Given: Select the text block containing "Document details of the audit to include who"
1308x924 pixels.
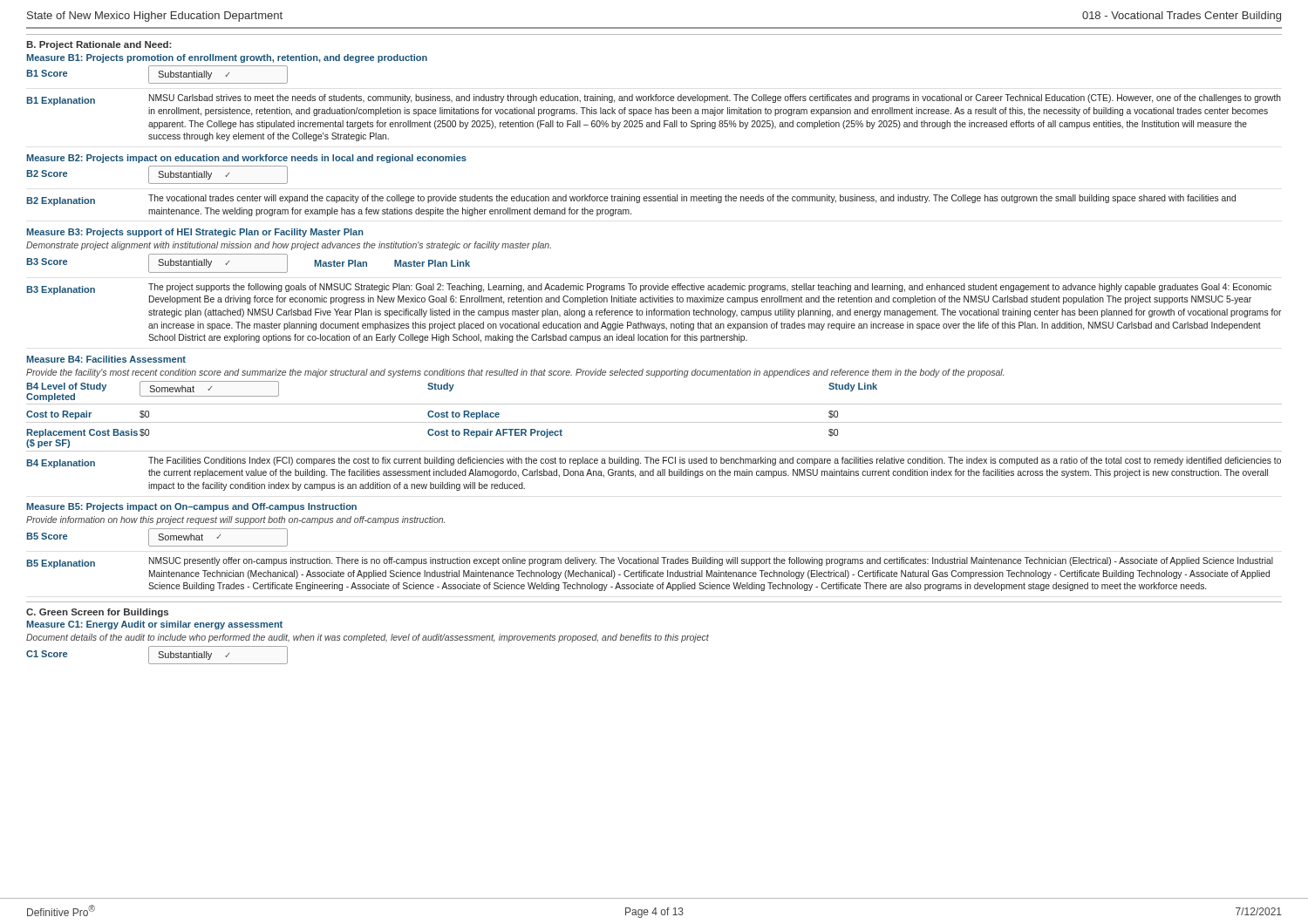Looking at the screenshot, I should (x=367, y=637).
